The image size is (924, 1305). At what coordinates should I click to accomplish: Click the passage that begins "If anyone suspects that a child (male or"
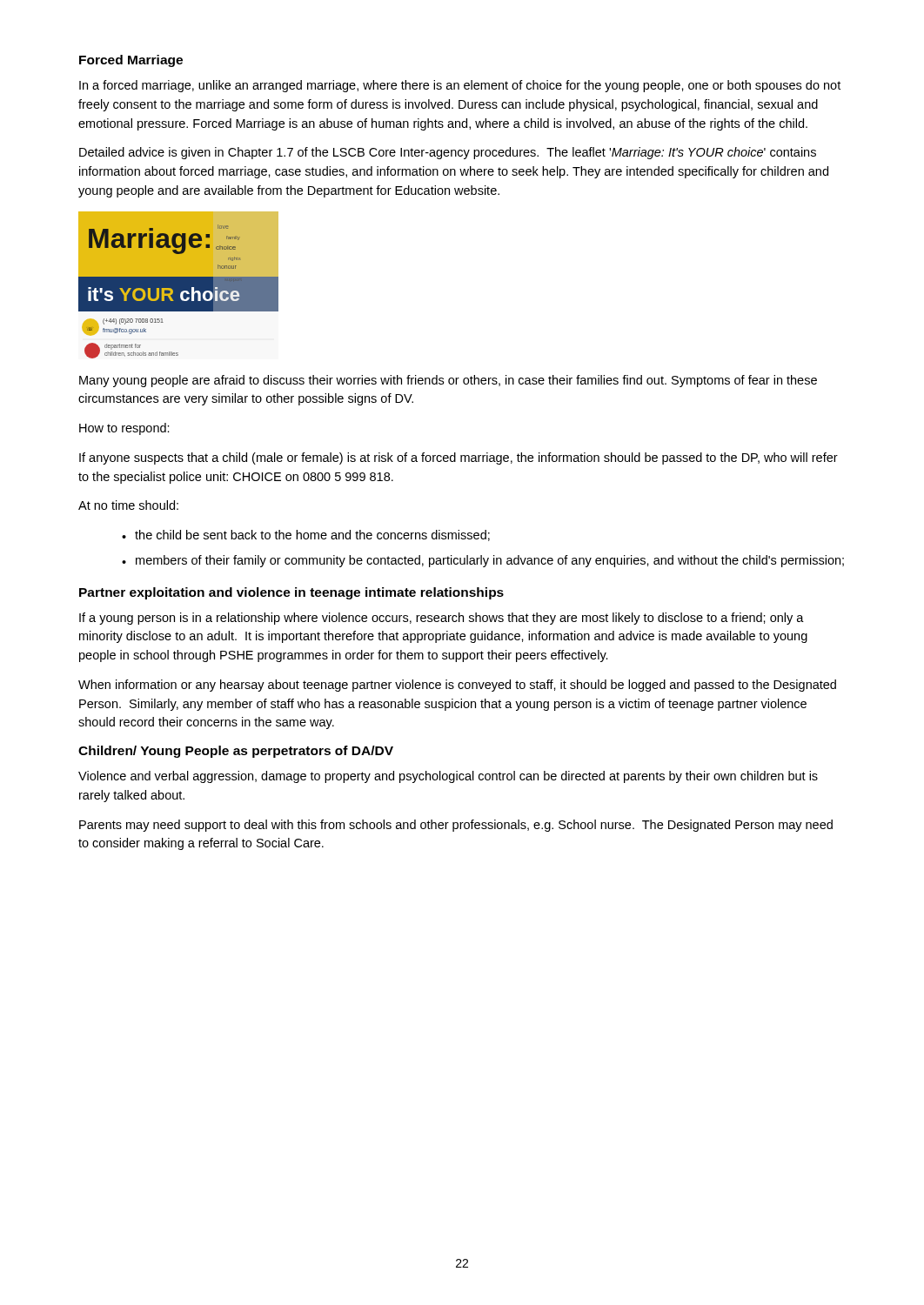tap(458, 467)
